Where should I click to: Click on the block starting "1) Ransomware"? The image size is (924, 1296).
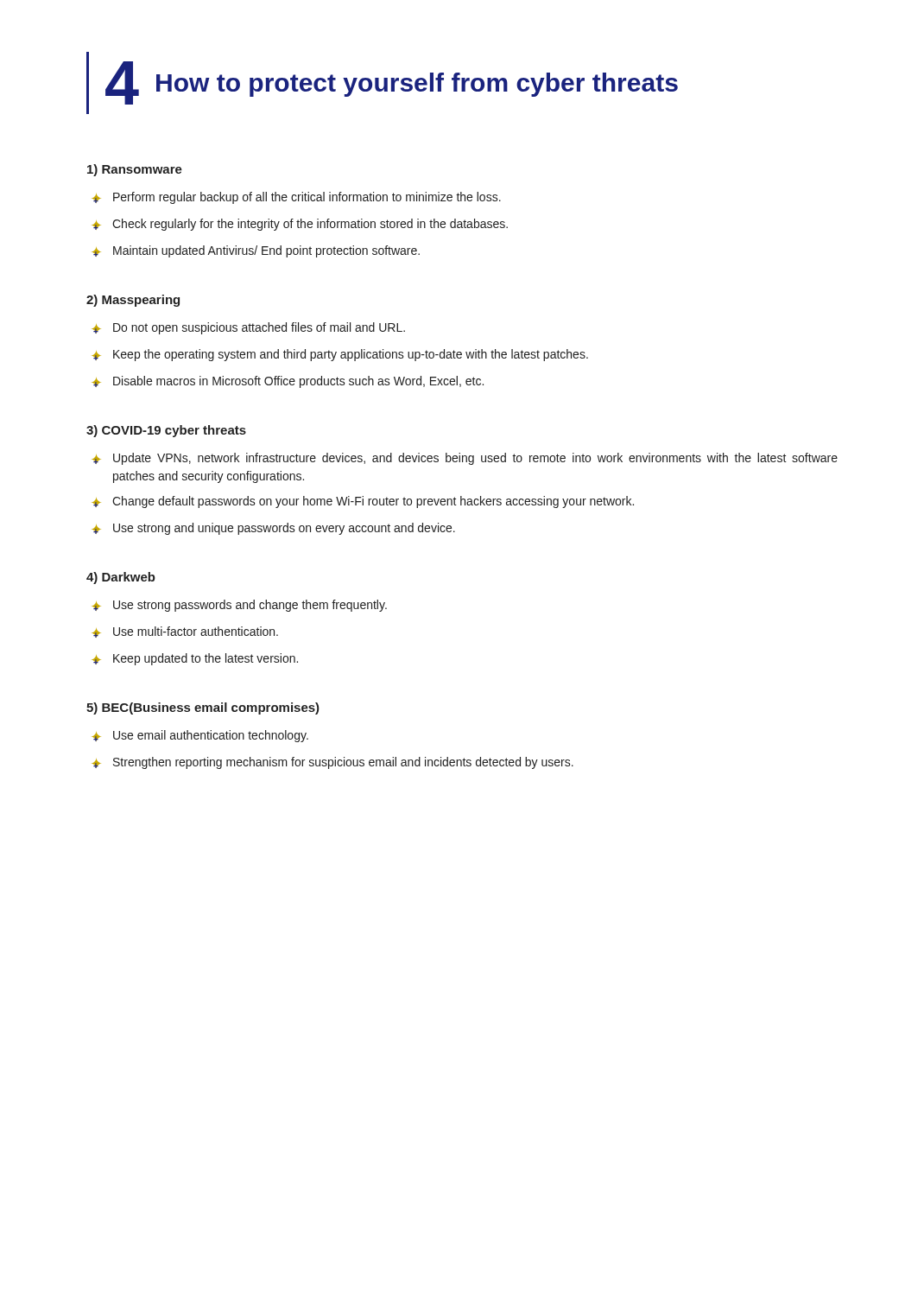[134, 169]
